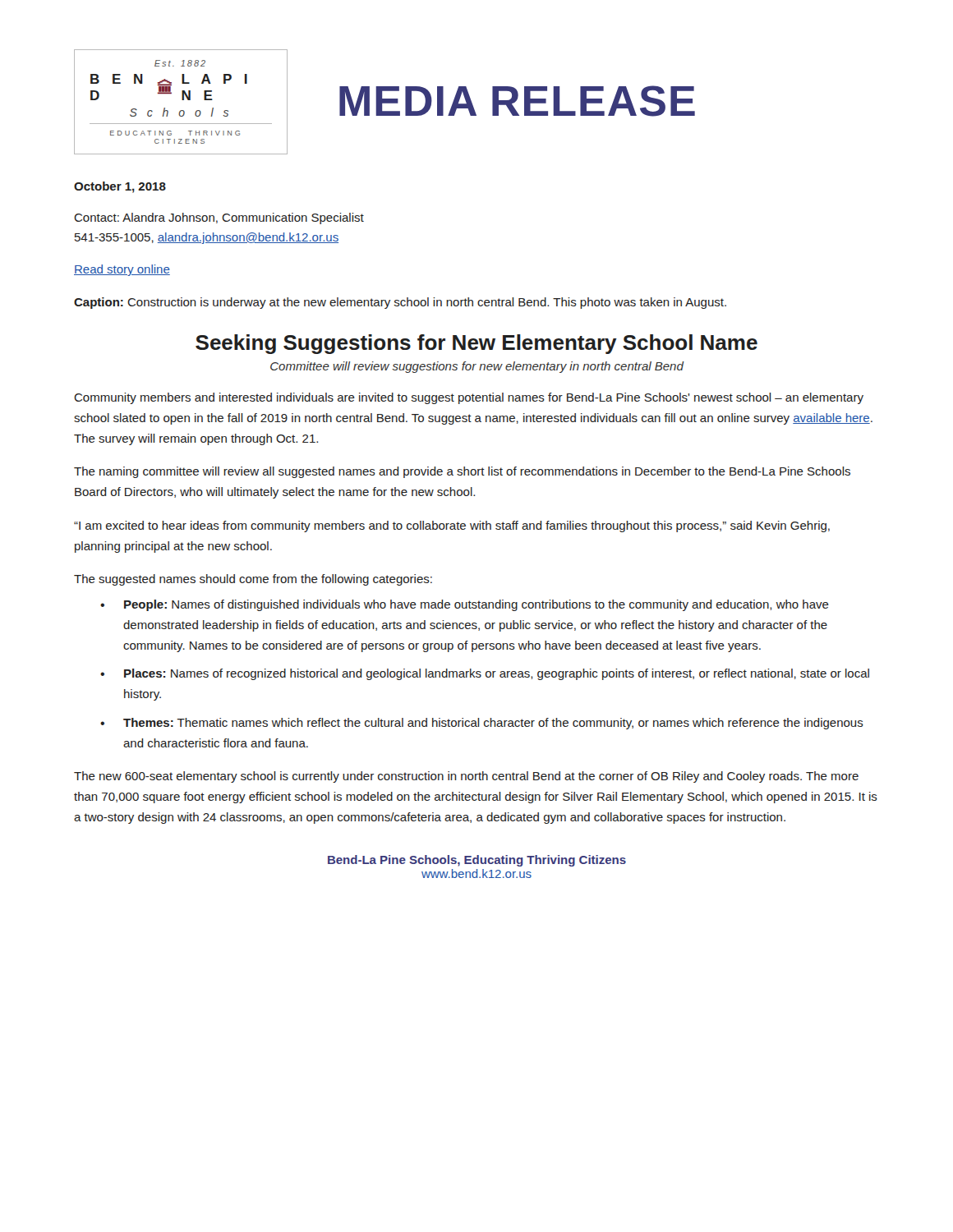The image size is (953, 1232).
Task: Where is the passage that starts "People: Names of distinguished"?
Action: [476, 624]
